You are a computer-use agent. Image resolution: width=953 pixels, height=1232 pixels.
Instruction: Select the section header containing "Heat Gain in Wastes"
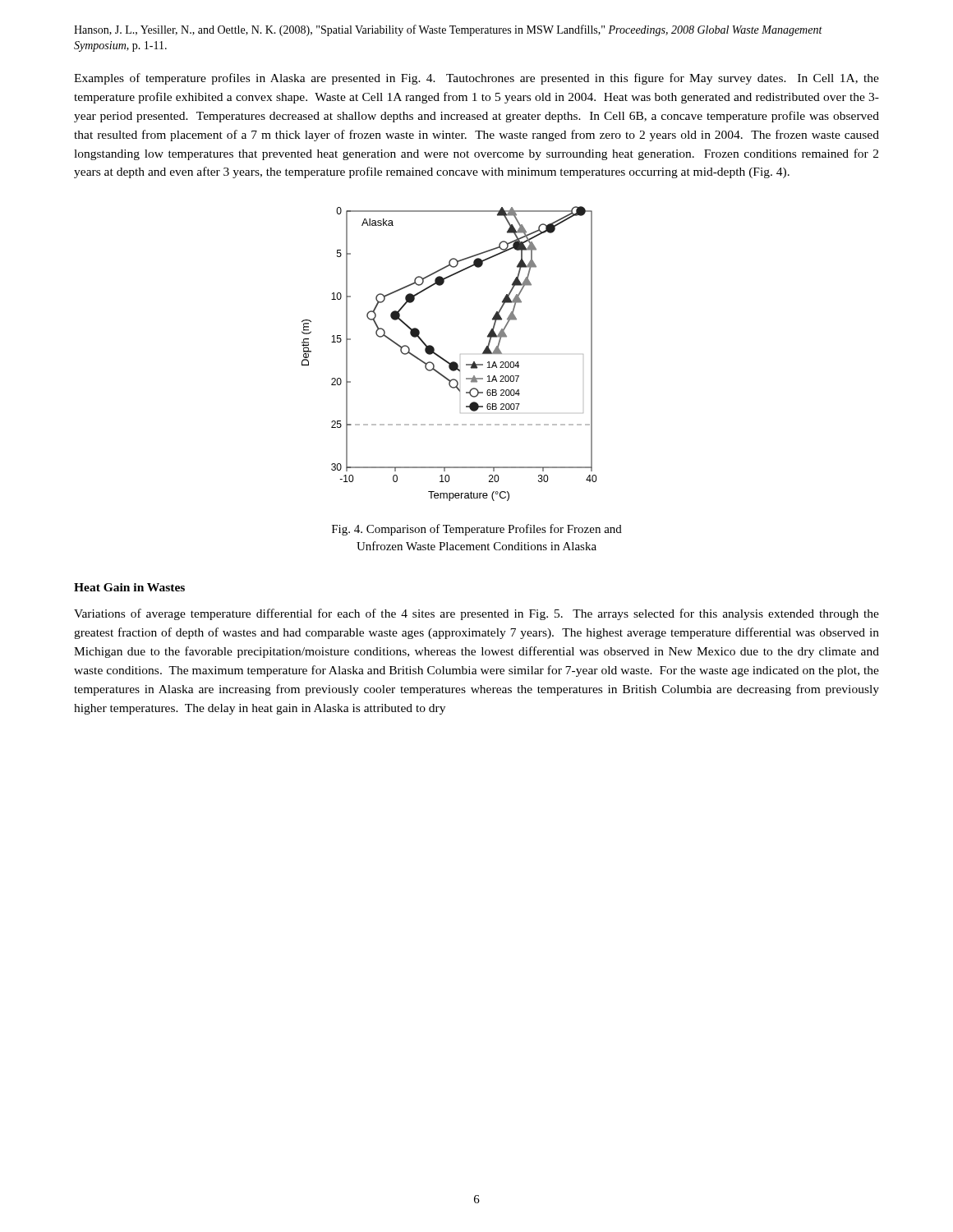pyautogui.click(x=130, y=587)
